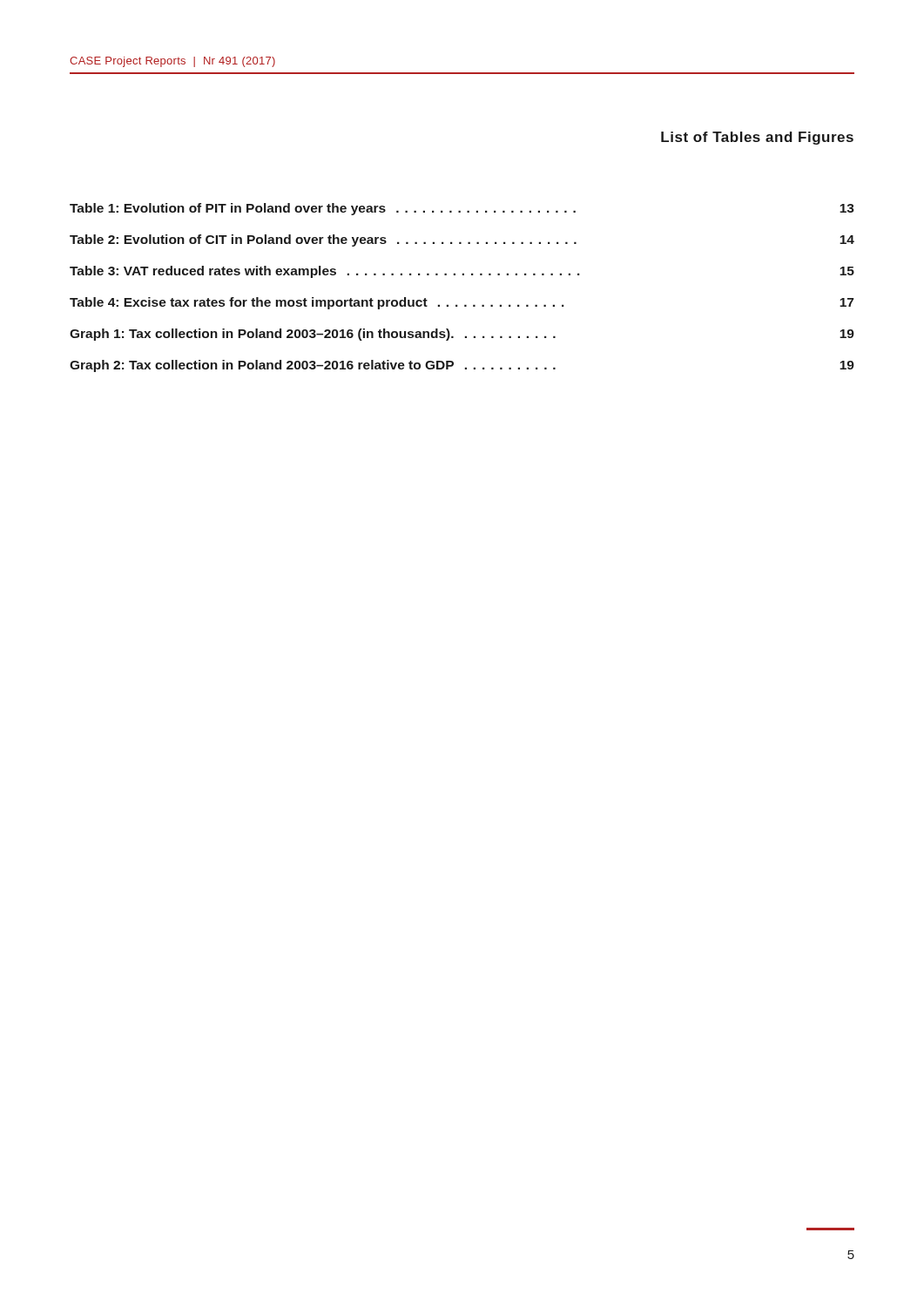The width and height of the screenshot is (924, 1307).
Task: Select the list item that reads "Table 4: Excise tax rates for the most"
Action: 462,302
